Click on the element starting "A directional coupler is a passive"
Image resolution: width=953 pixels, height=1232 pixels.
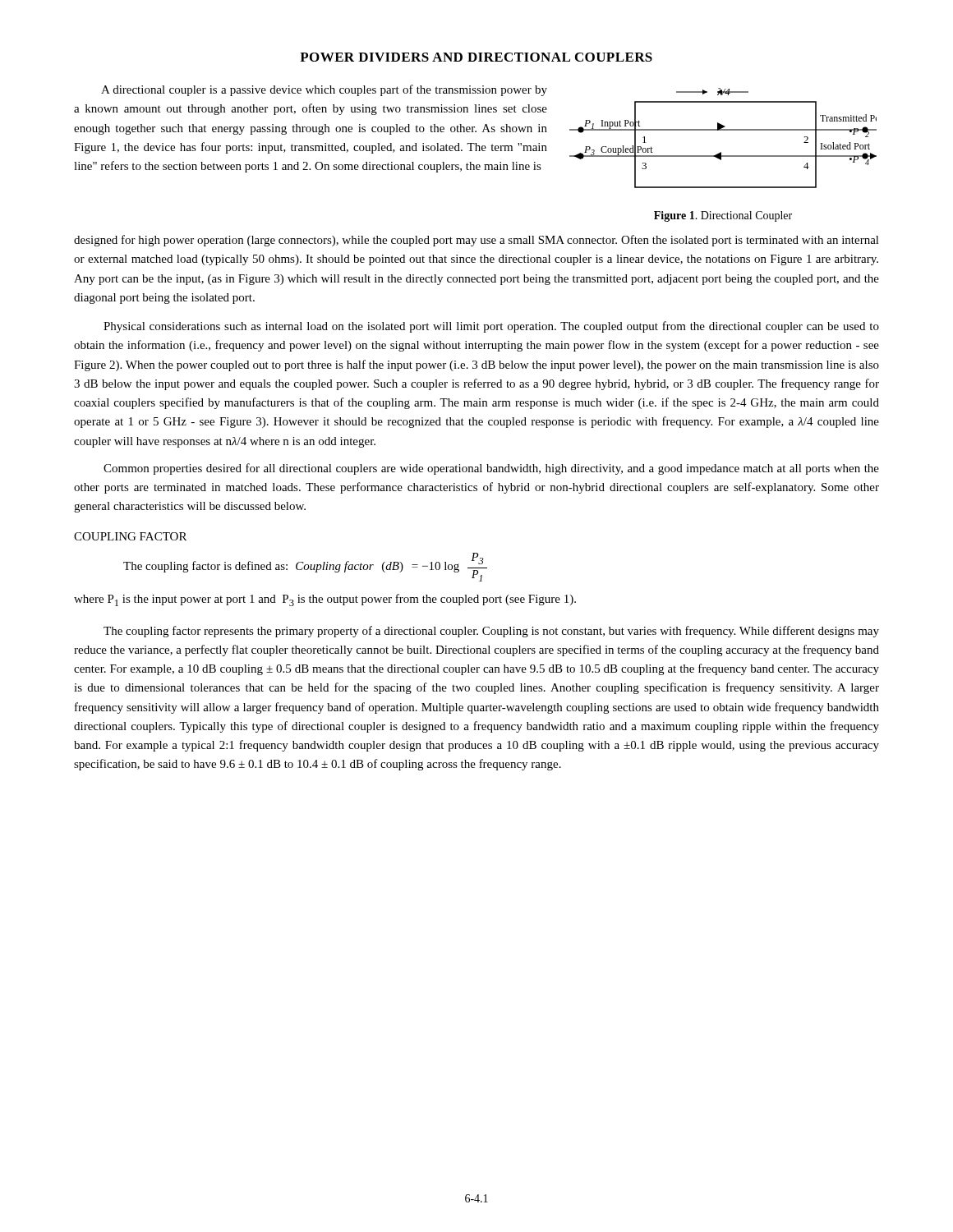point(311,128)
